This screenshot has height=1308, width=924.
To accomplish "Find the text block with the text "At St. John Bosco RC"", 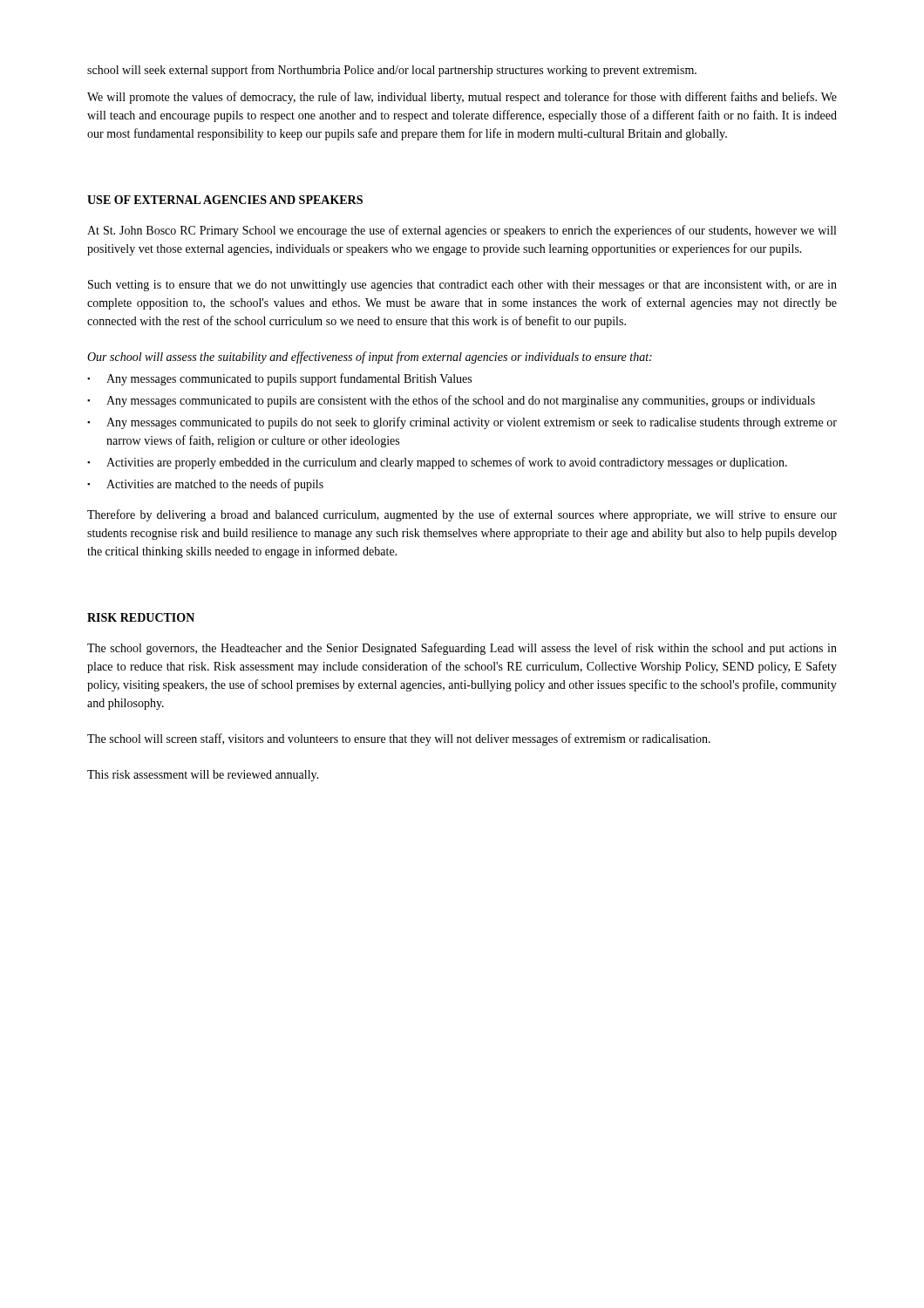I will click(x=462, y=240).
